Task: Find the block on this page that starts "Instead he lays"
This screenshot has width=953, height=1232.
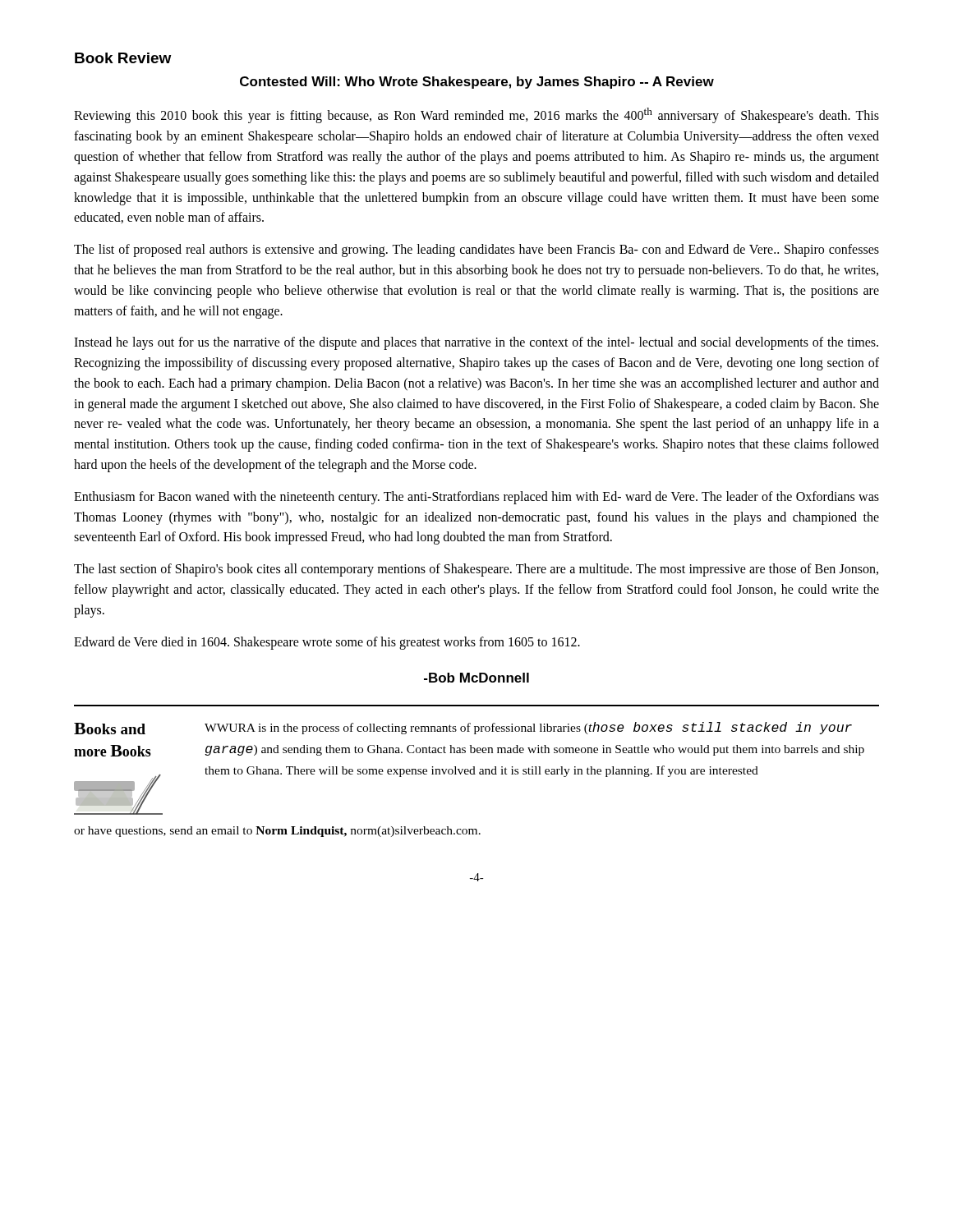Action: click(x=476, y=403)
